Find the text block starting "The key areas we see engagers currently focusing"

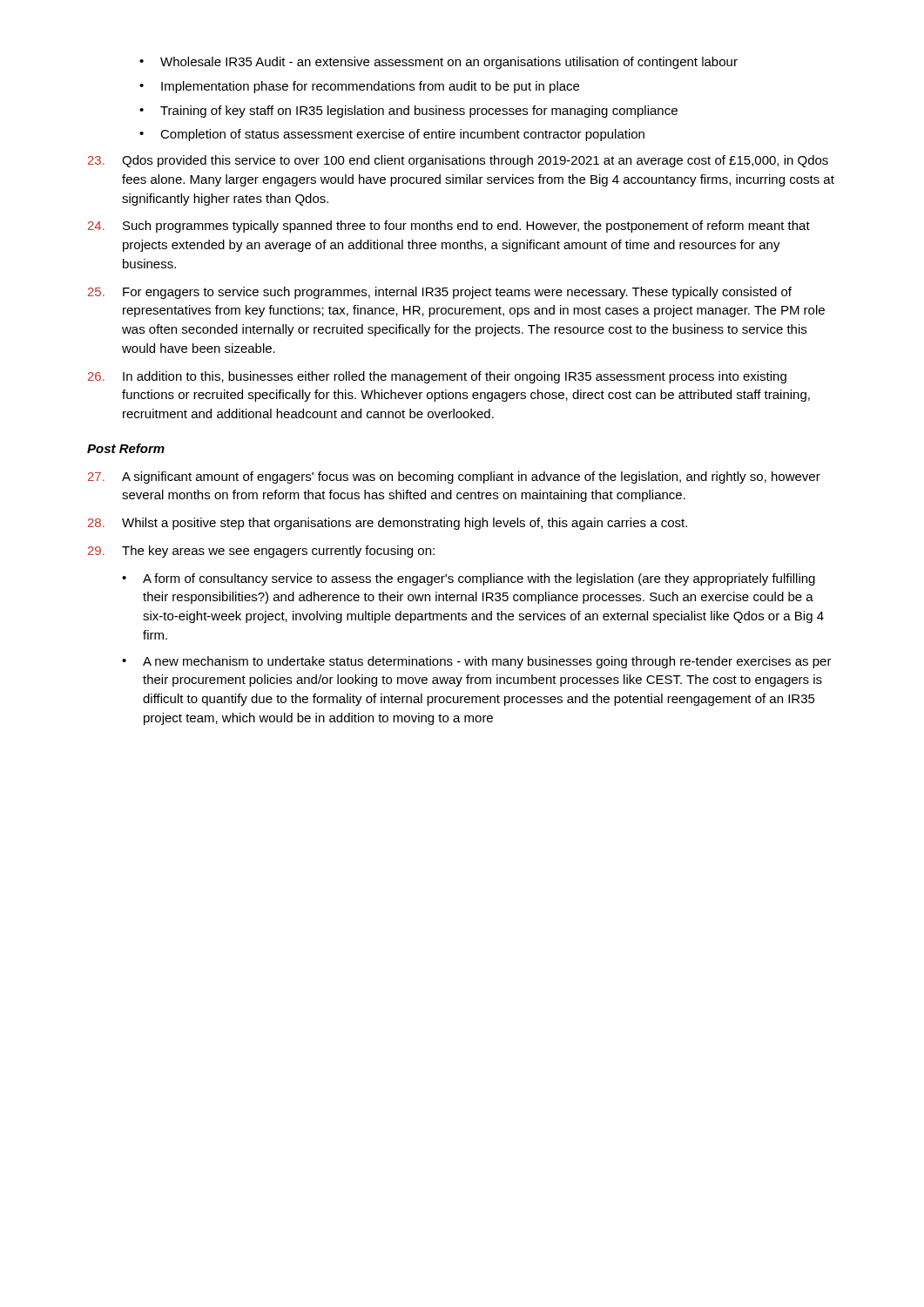tap(261, 552)
